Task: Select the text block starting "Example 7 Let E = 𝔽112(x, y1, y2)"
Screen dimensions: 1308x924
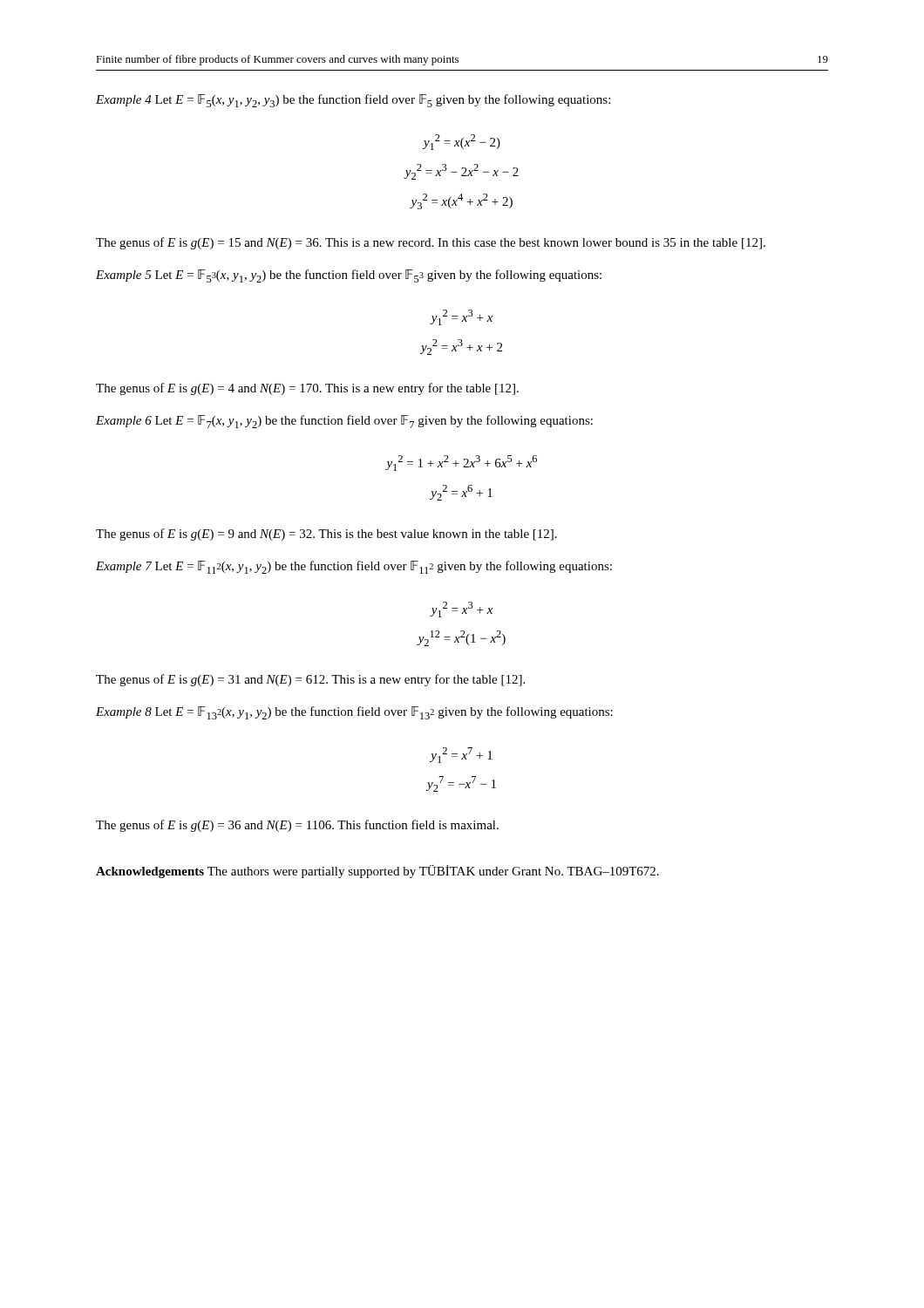Action: pyautogui.click(x=462, y=568)
